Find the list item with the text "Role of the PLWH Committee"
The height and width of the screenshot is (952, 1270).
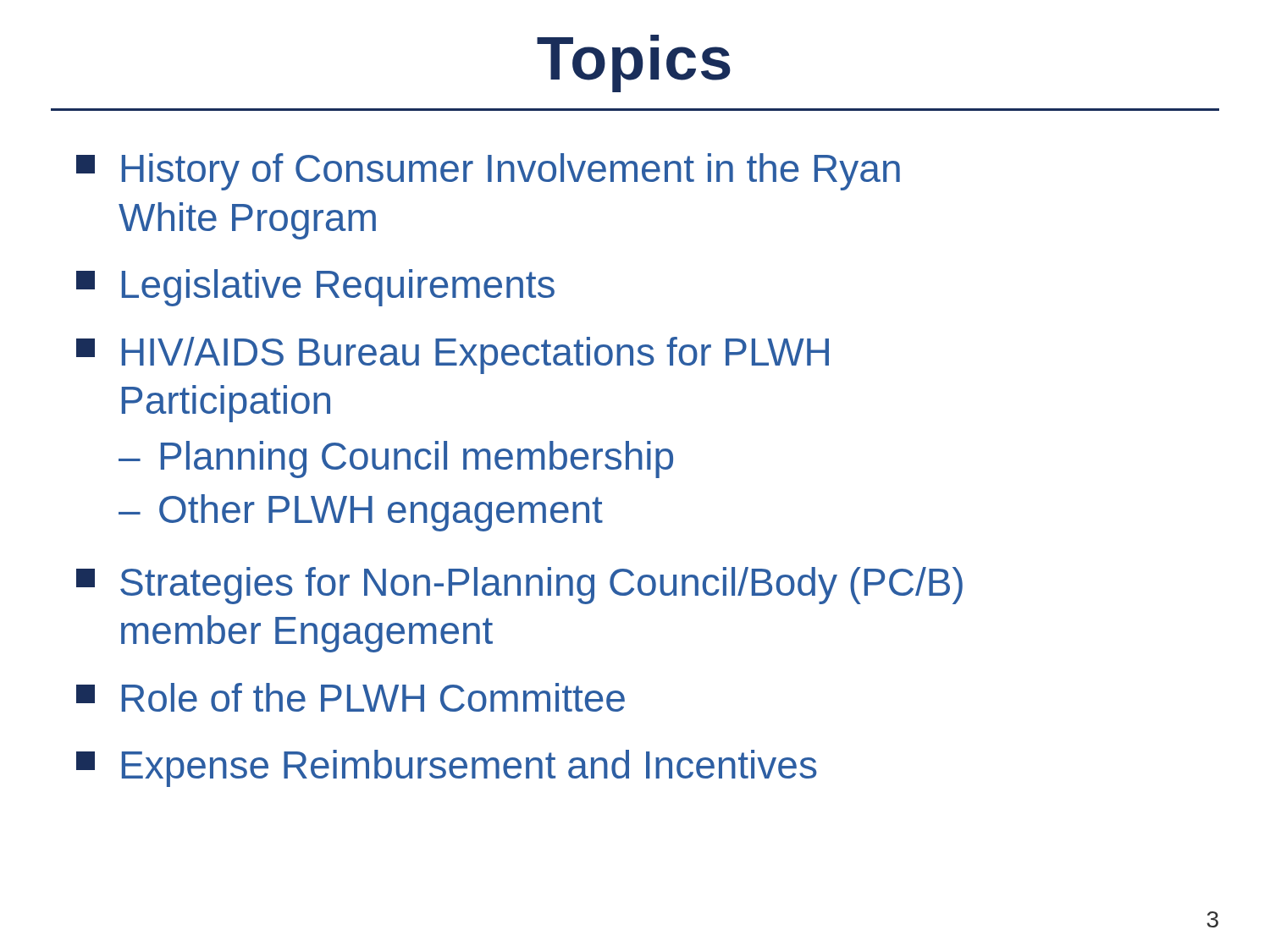point(351,698)
